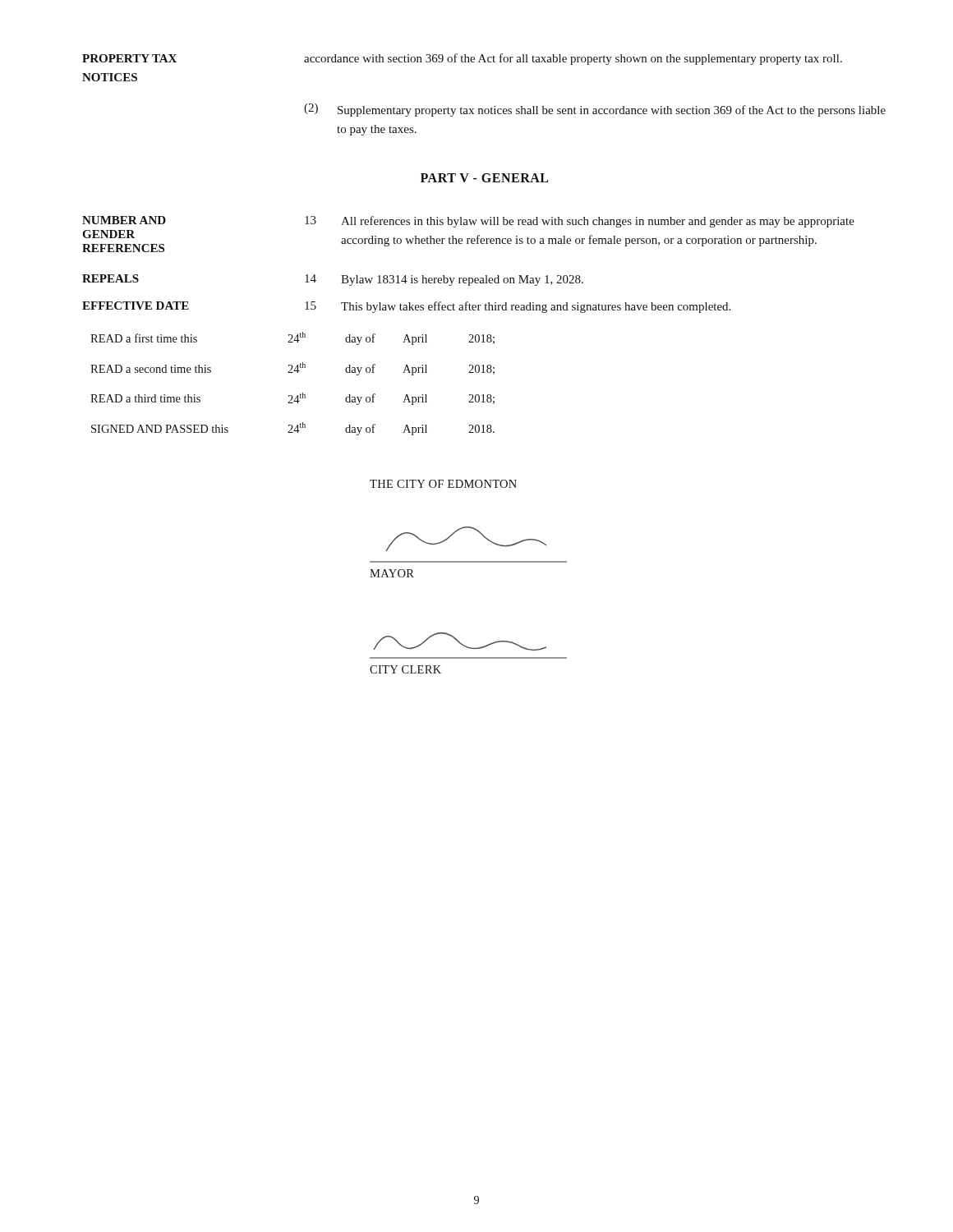Viewport: 953px width, 1232px height.
Task: Point to the block beginning "This bylaw takes effect after"
Action: (x=536, y=306)
